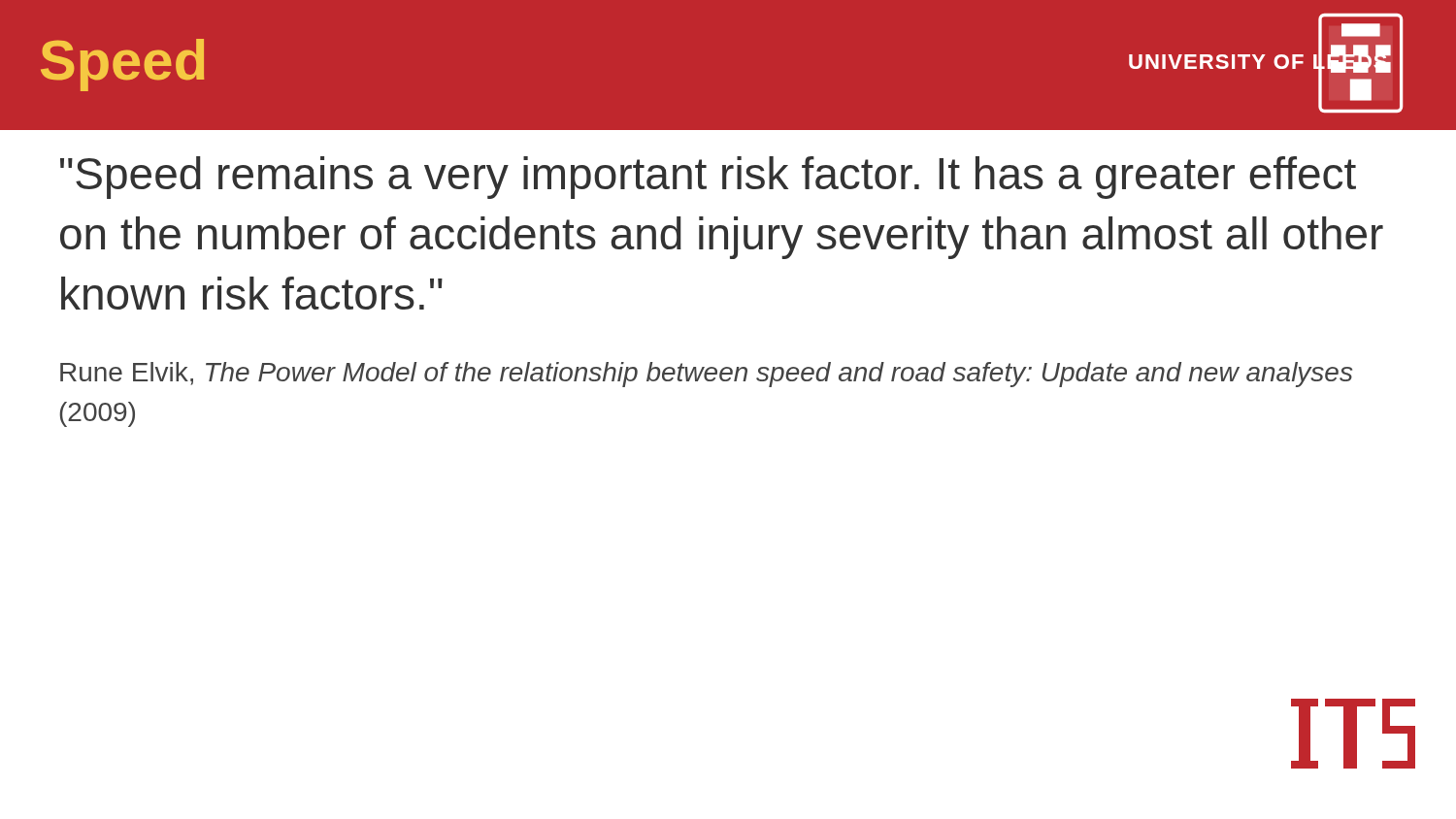Image resolution: width=1456 pixels, height=819 pixels.
Task: Find the text block with the text "Rune Elvik, The"
Action: pyautogui.click(x=706, y=392)
